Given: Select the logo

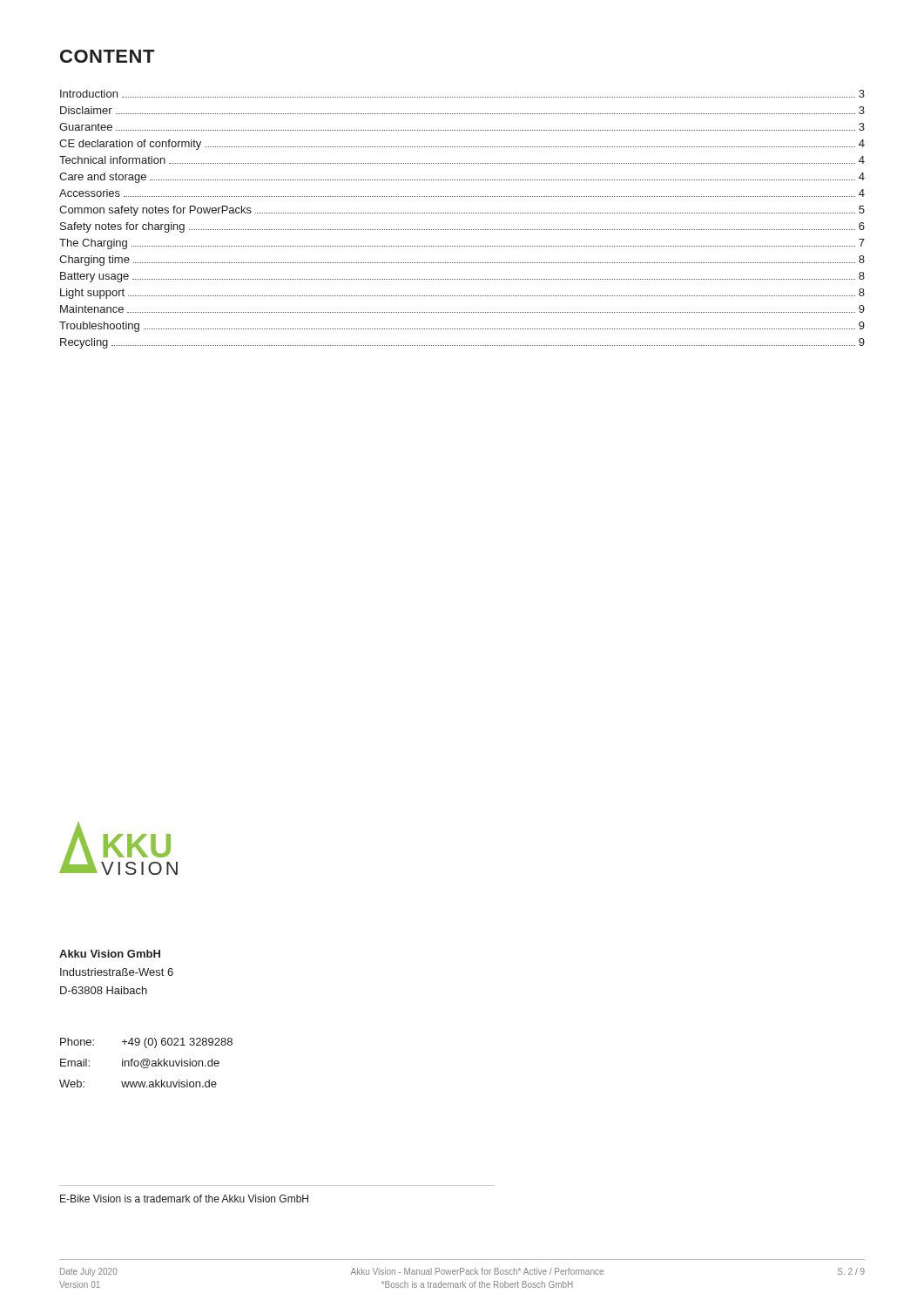Looking at the screenshot, I should tap(122, 853).
